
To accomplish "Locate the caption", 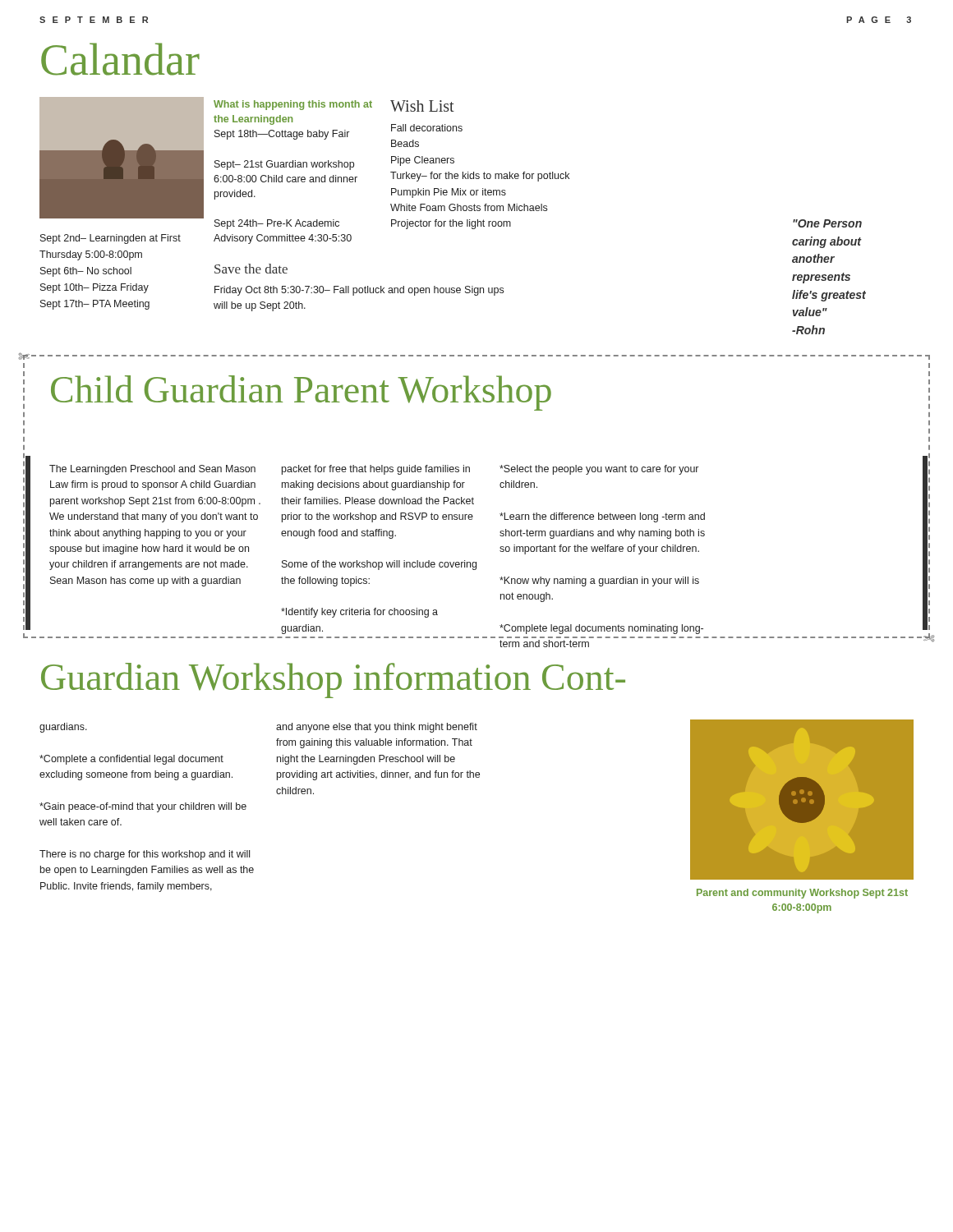I will [x=802, y=900].
